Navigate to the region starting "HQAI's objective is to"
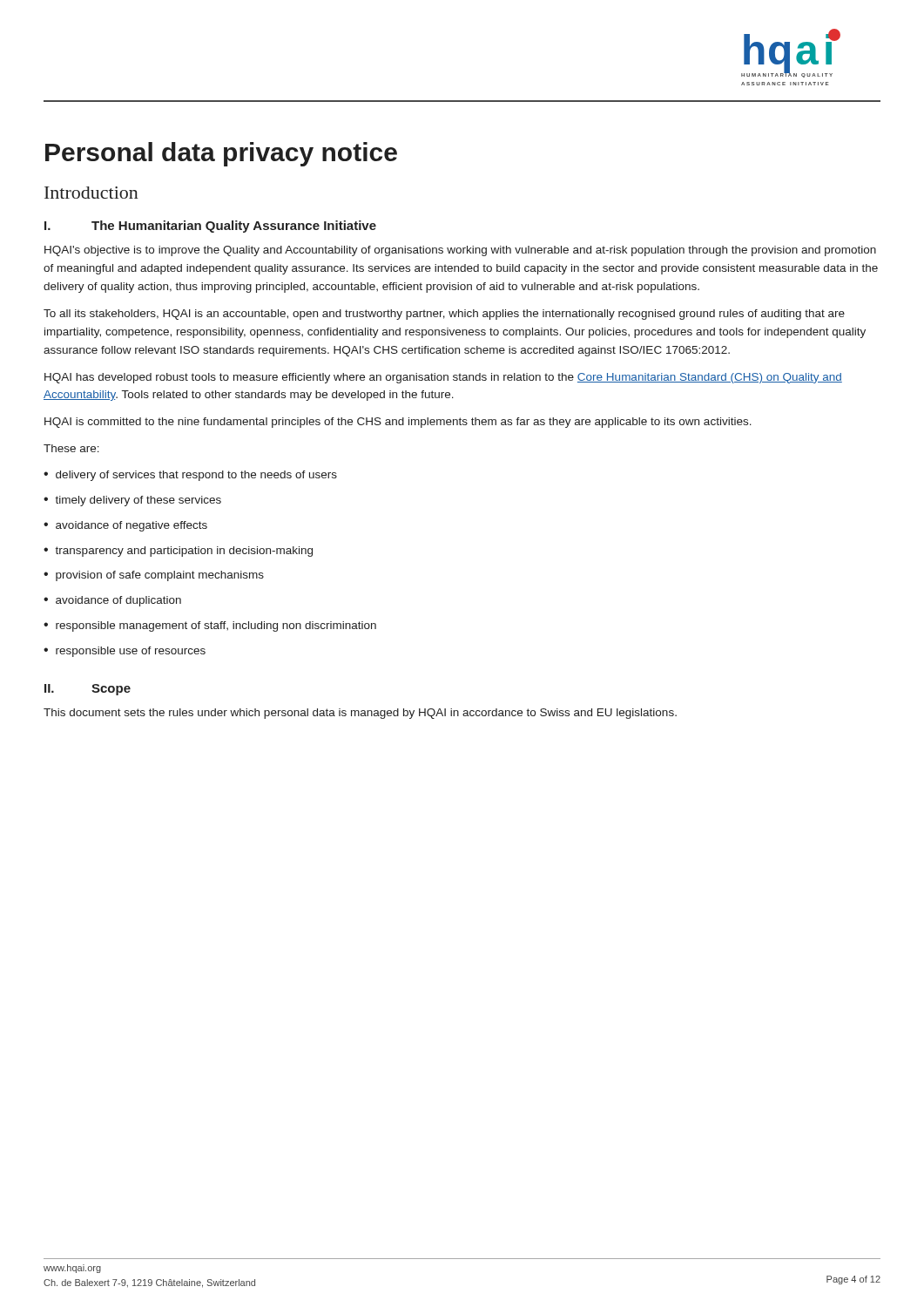Image resolution: width=924 pixels, height=1307 pixels. 461,268
